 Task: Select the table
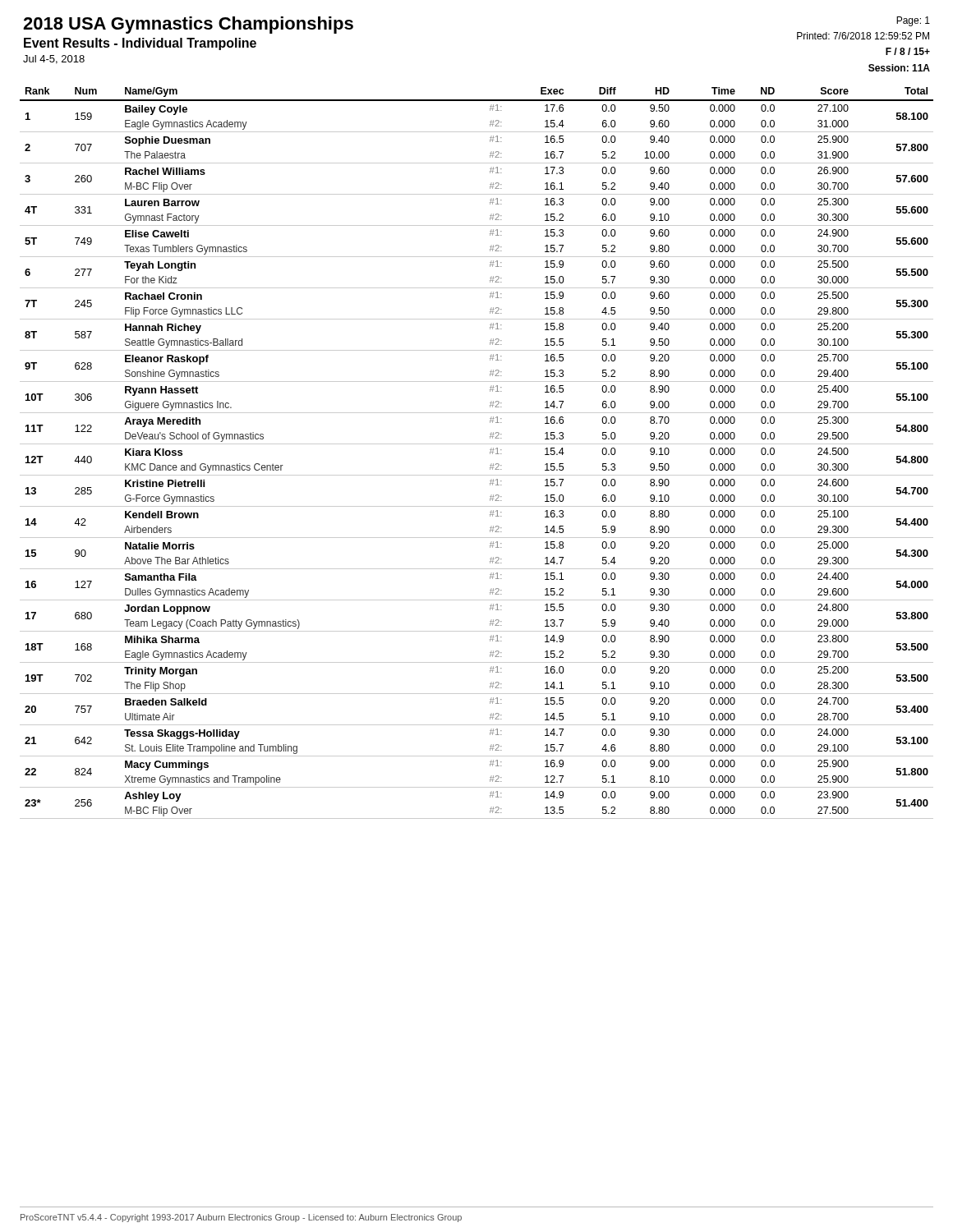476,451
